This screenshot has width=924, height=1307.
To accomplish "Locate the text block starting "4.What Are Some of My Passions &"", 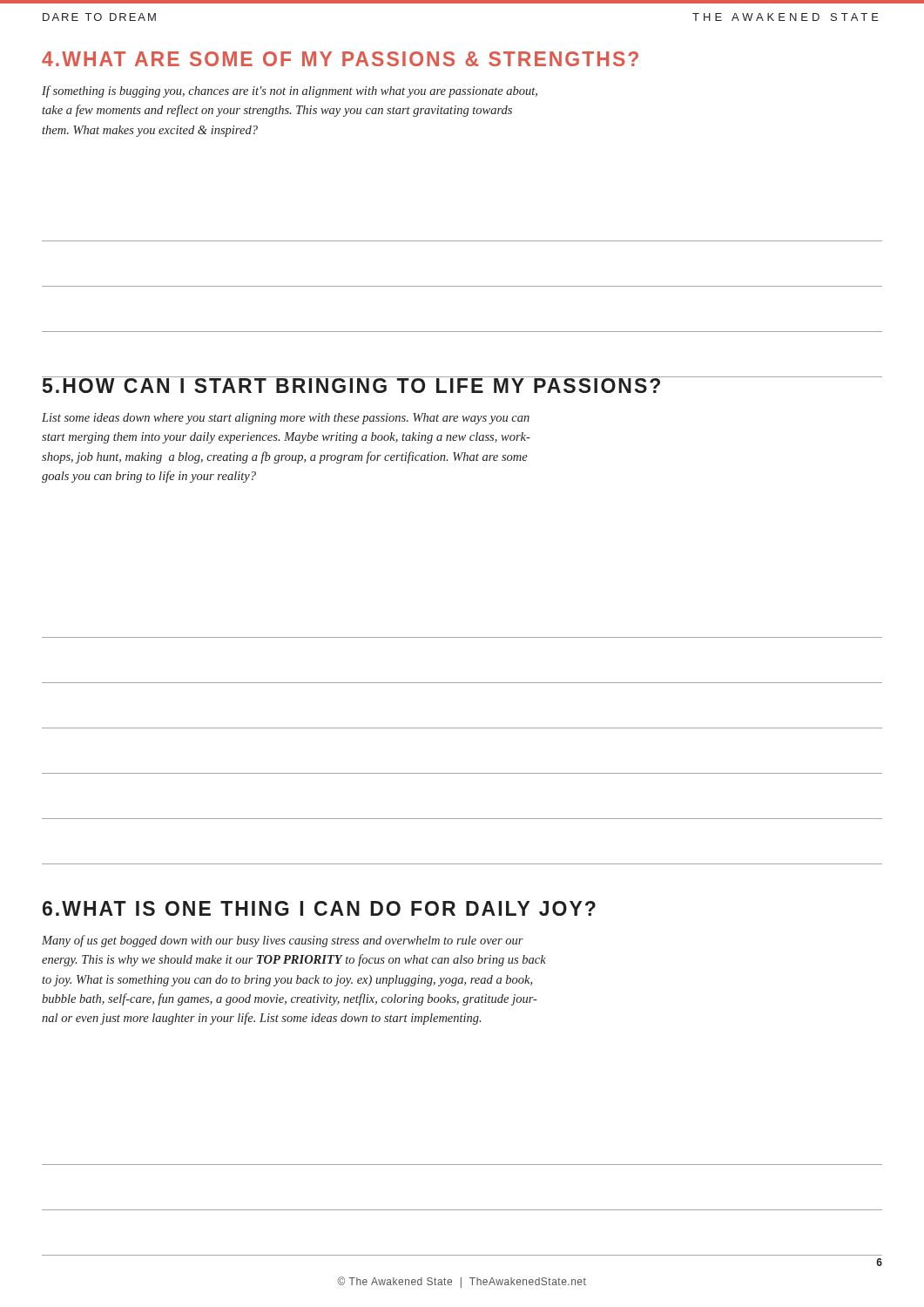I will [462, 94].
